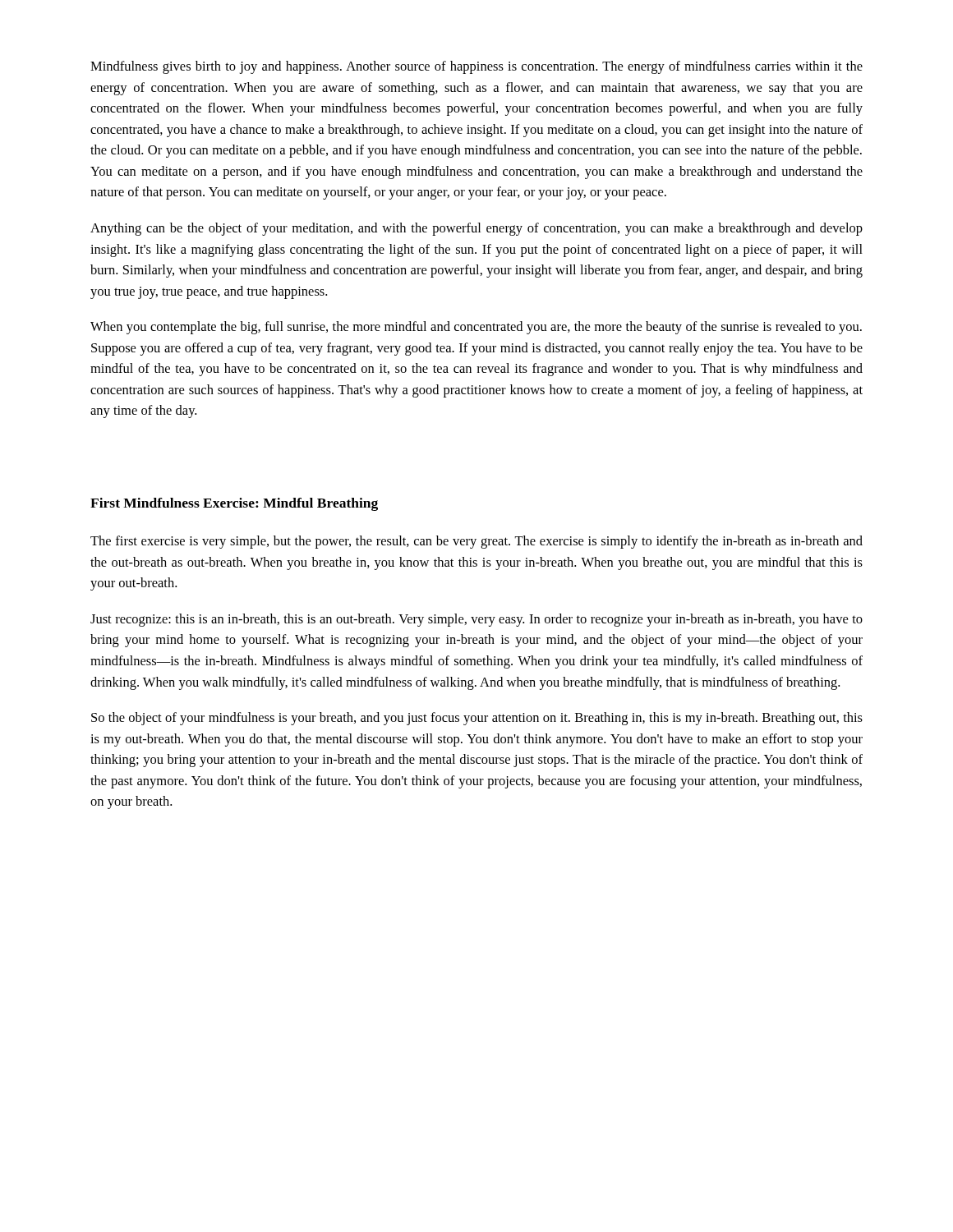Point to the text block starting "Anything can be the object of your meditation,"
953x1232 pixels.
click(476, 259)
